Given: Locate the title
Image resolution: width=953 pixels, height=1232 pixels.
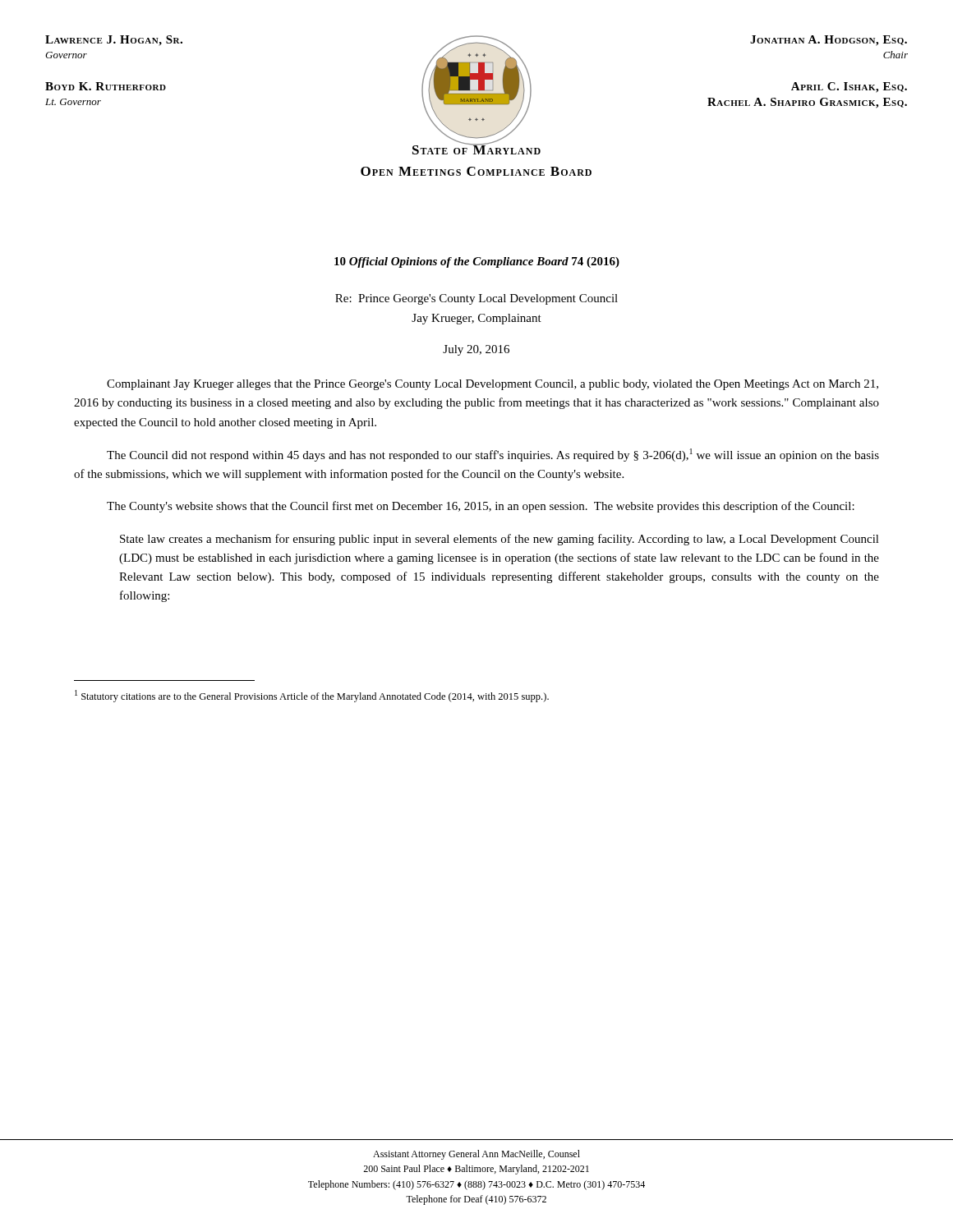Looking at the screenshot, I should 476,161.
